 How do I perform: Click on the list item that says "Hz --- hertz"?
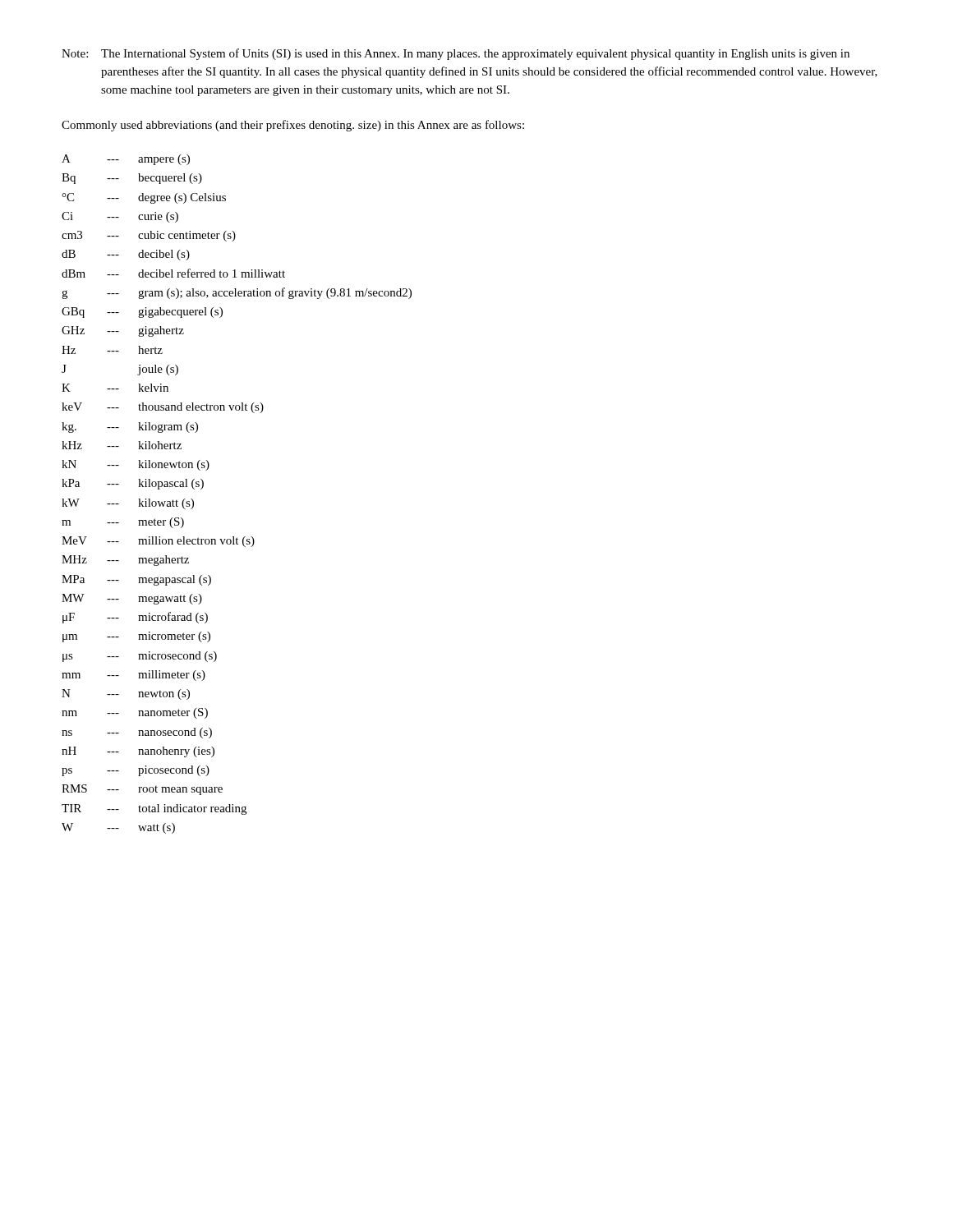[112, 350]
